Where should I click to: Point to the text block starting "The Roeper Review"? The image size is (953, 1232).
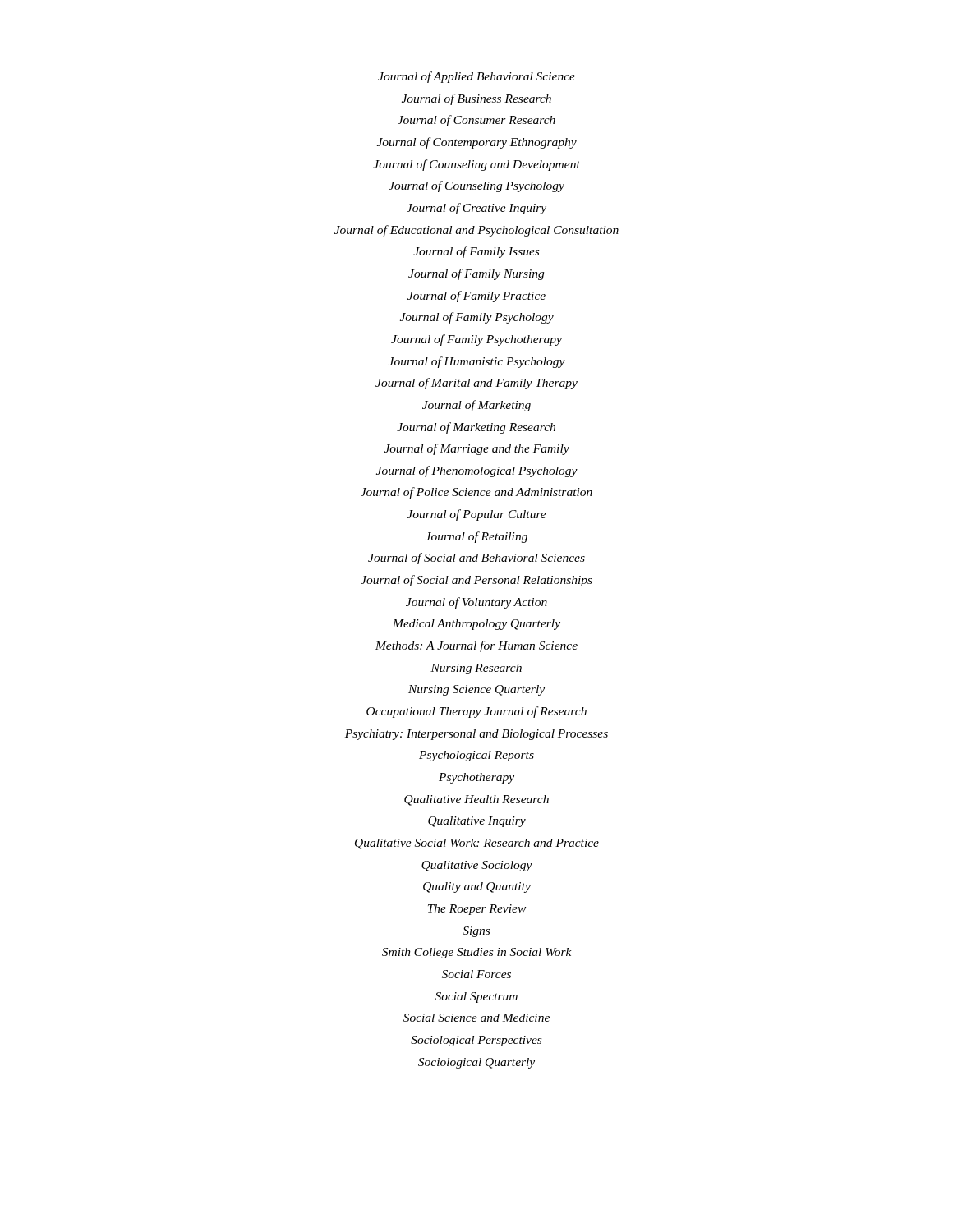476,909
